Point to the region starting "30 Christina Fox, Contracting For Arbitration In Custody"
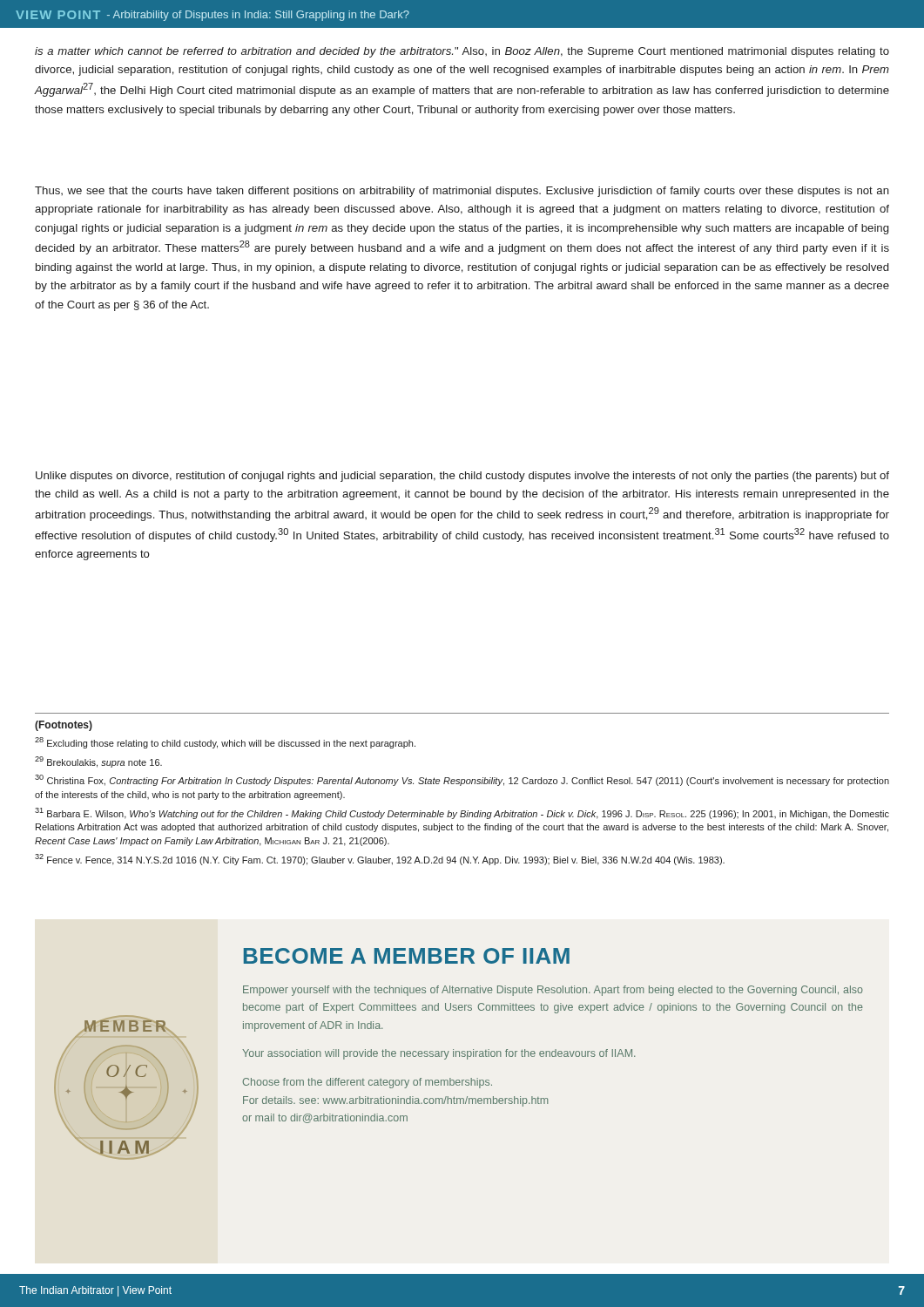 [x=462, y=786]
